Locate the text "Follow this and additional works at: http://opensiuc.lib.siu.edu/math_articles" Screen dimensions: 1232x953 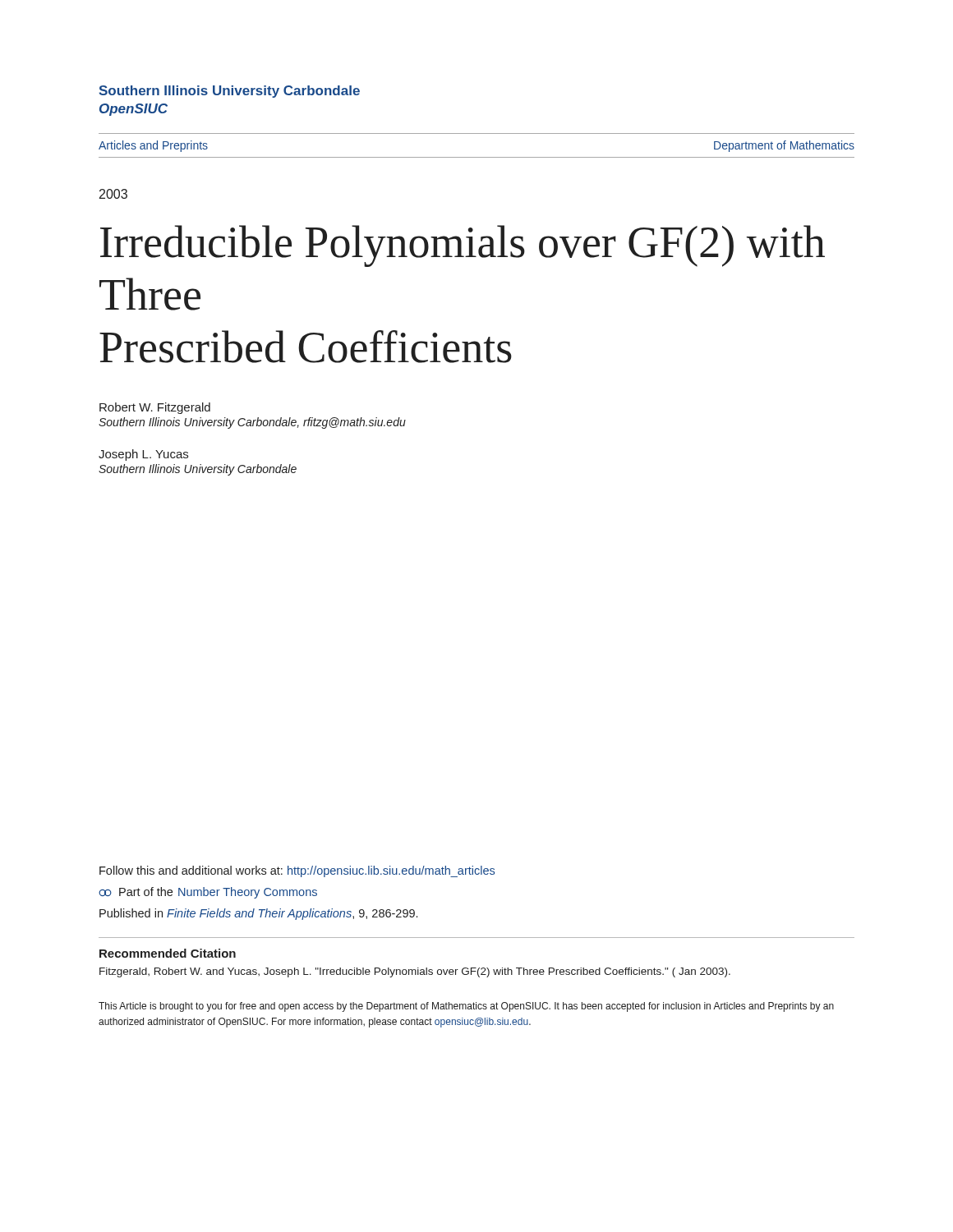point(297,871)
